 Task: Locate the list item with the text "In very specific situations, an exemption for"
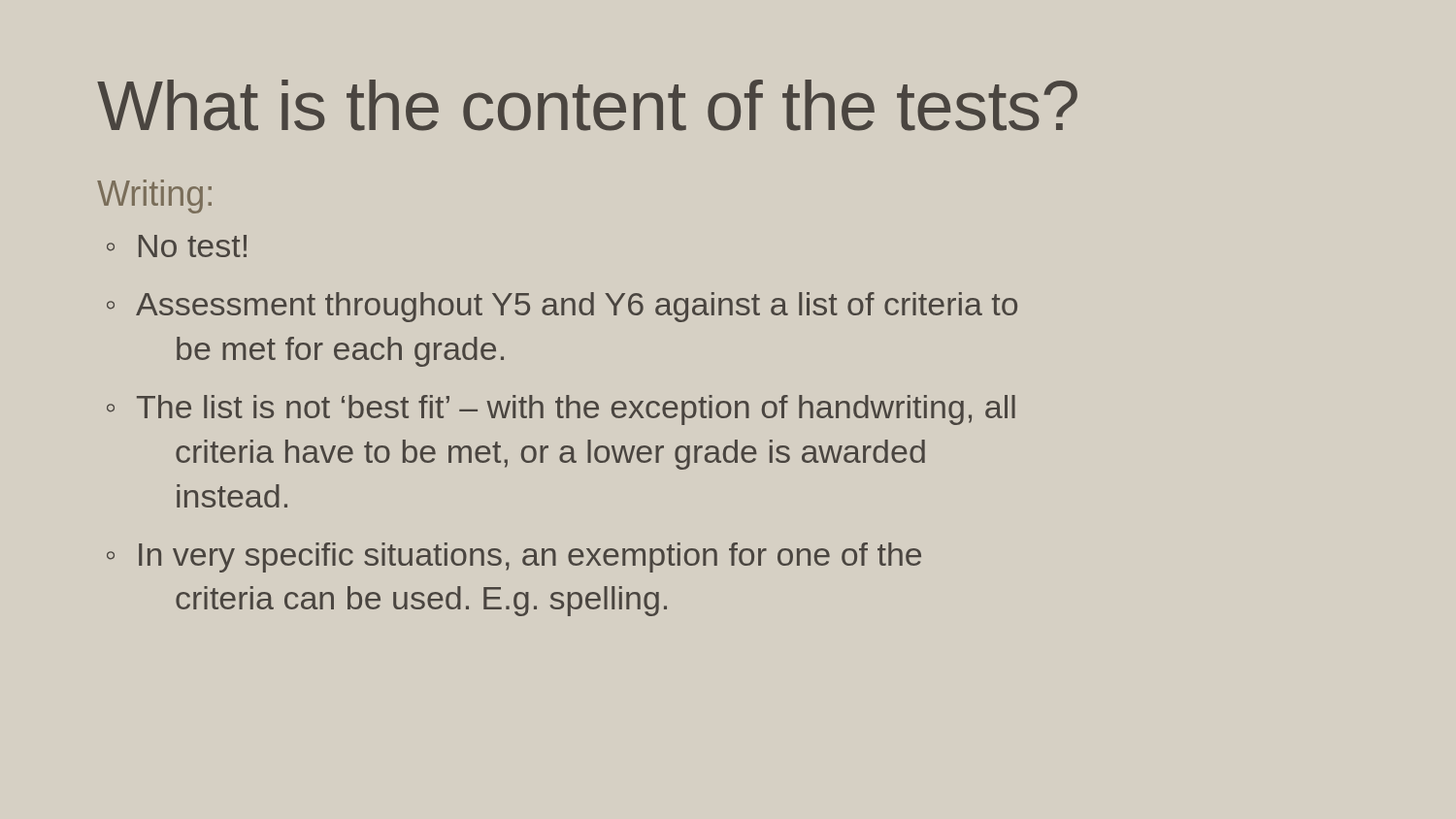point(747,578)
